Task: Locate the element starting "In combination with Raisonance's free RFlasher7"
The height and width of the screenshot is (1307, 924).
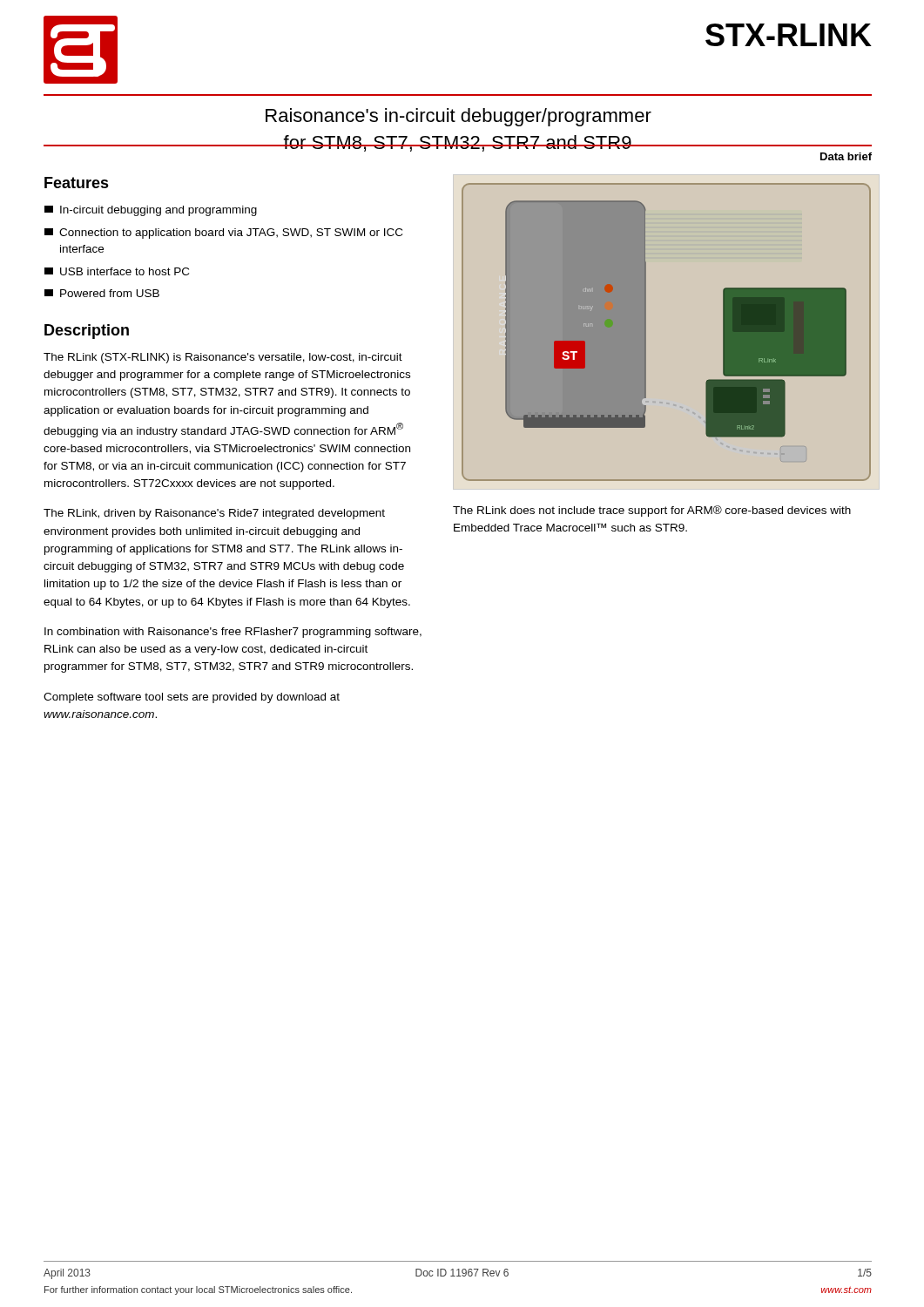Action: coord(233,649)
